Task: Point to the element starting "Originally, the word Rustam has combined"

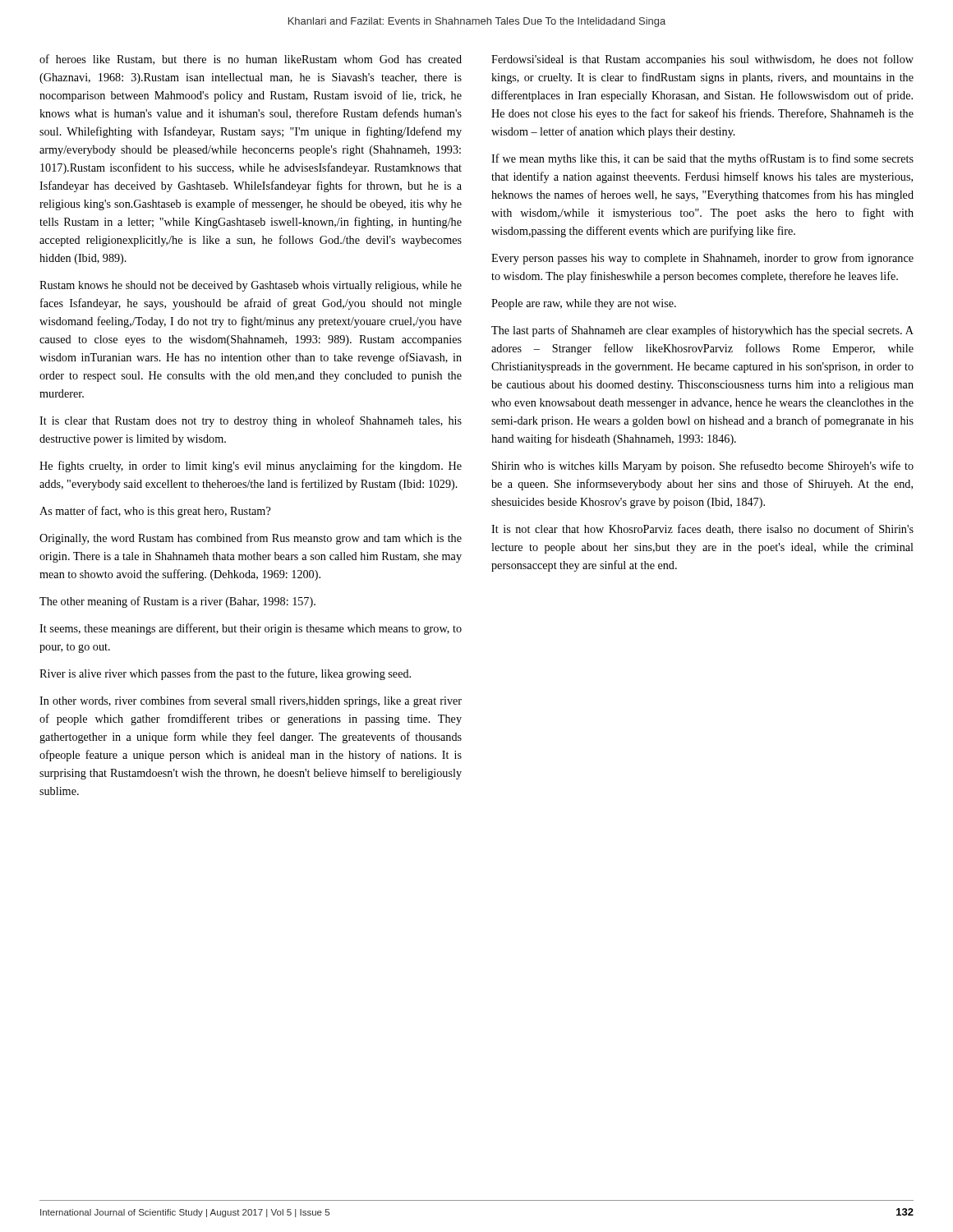Action: [x=251, y=556]
